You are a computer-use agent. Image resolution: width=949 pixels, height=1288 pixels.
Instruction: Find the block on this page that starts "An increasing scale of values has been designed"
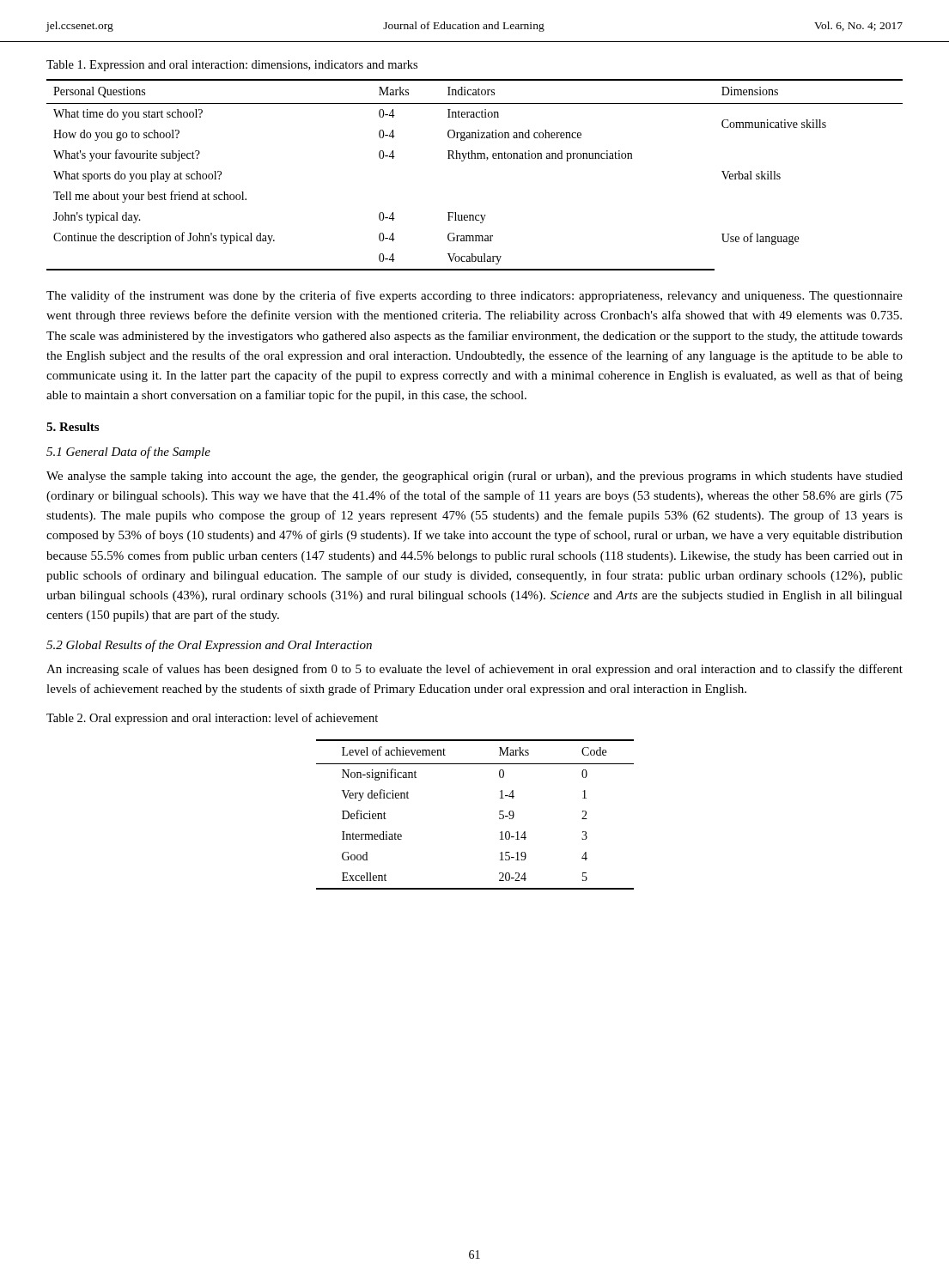[x=474, y=678]
